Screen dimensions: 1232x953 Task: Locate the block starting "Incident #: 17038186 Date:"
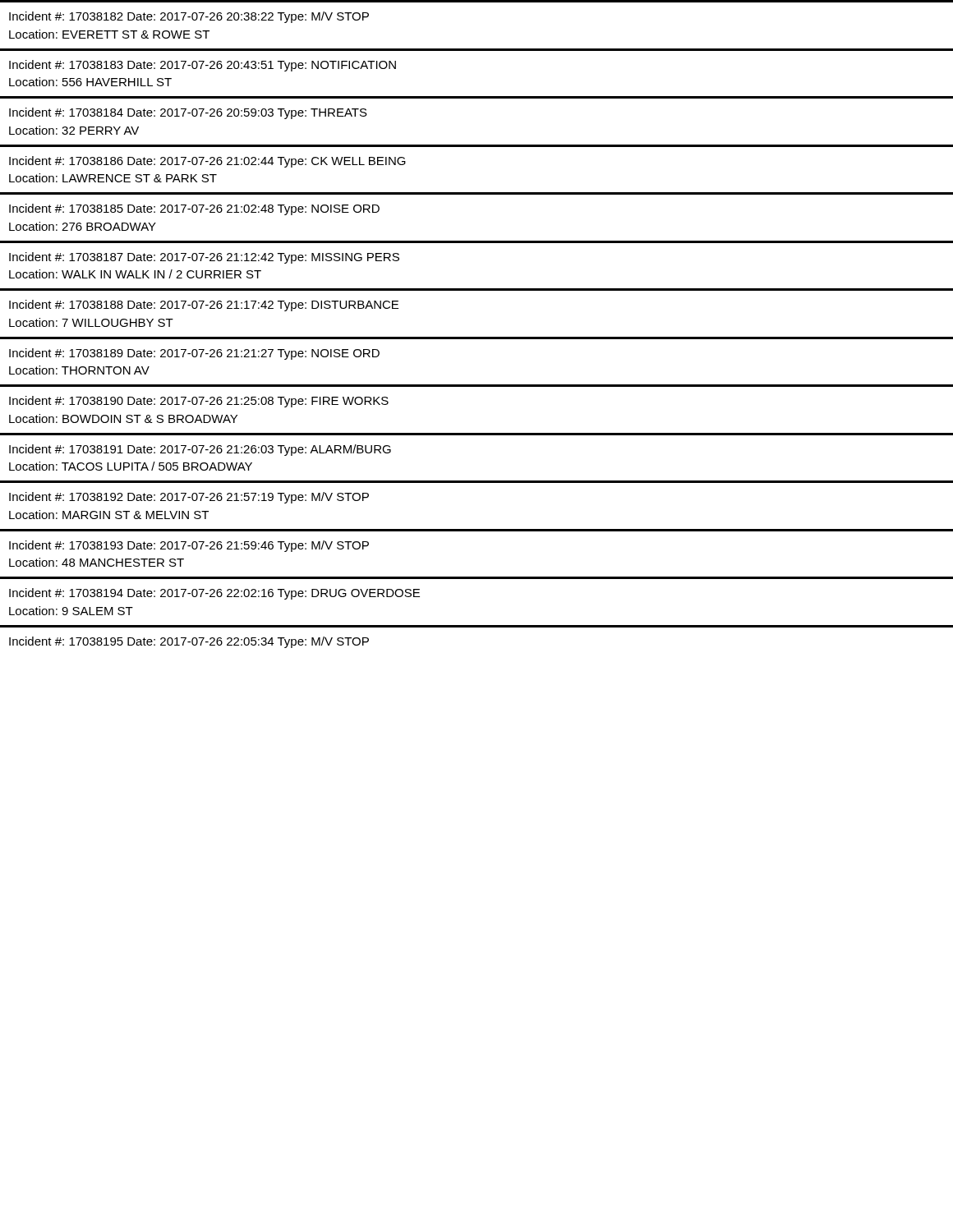207,162
